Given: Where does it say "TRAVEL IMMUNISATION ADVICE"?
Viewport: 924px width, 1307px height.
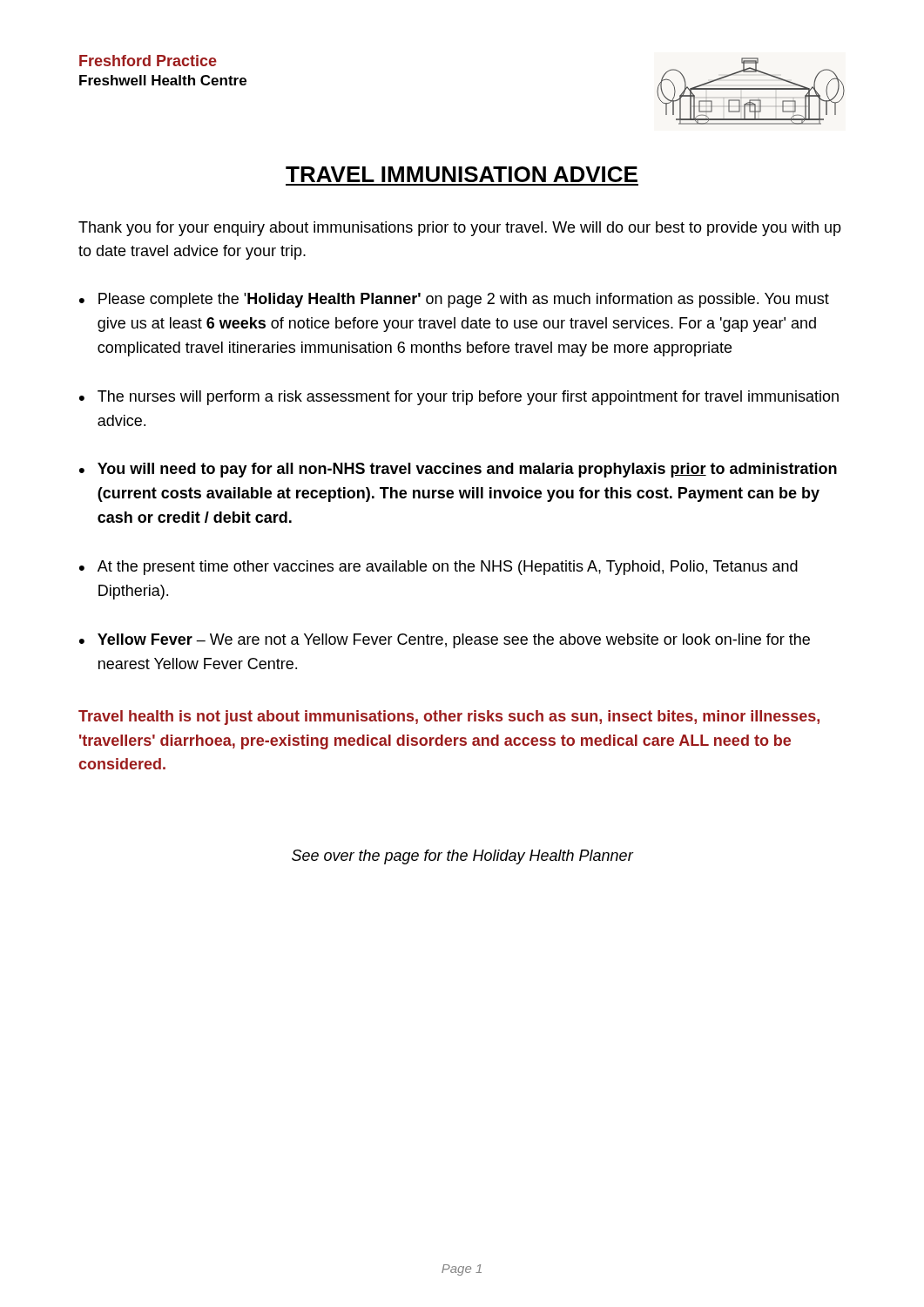Looking at the screenshot, I should (462, 175).
